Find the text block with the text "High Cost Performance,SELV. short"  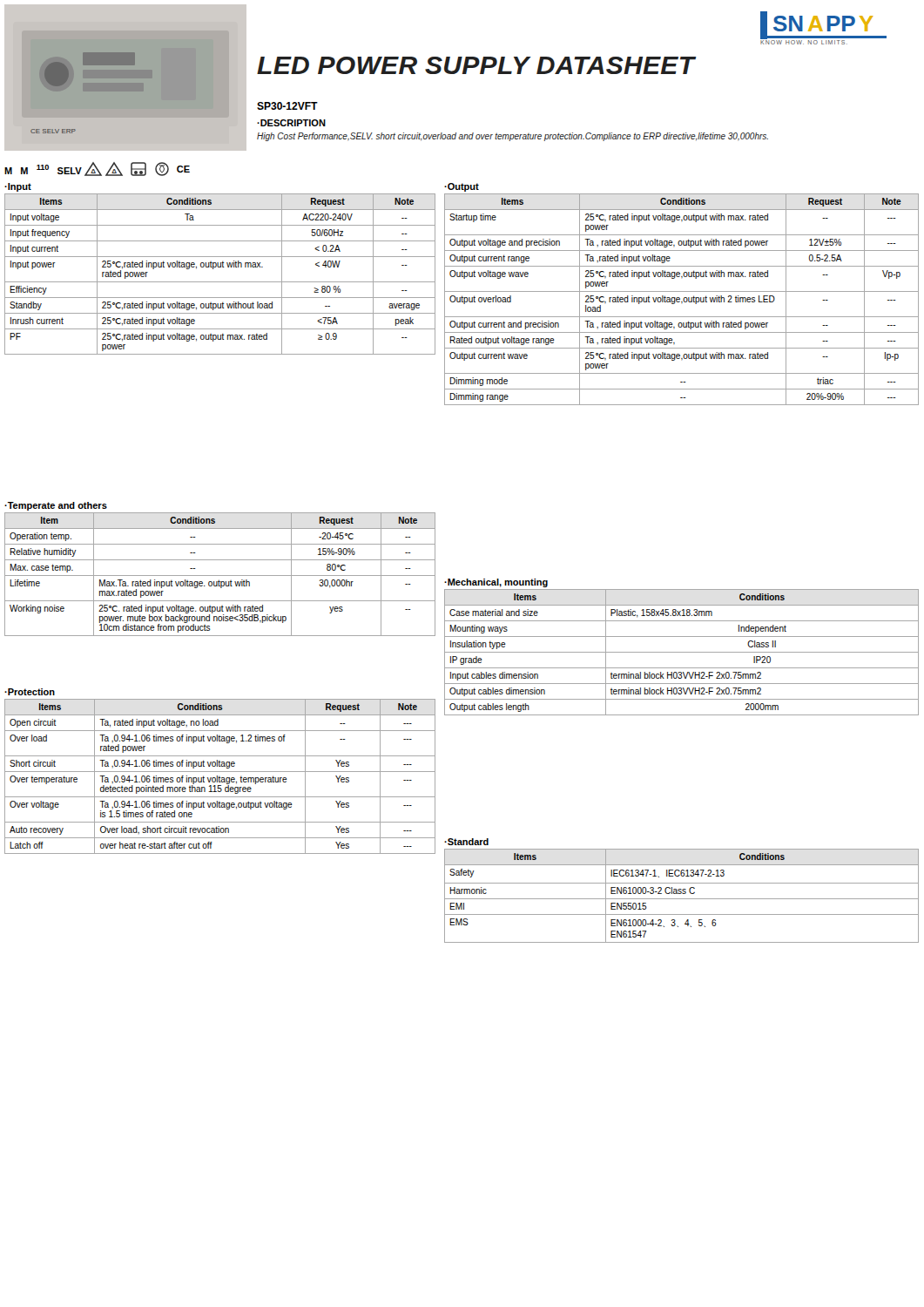tap(513, 136)
